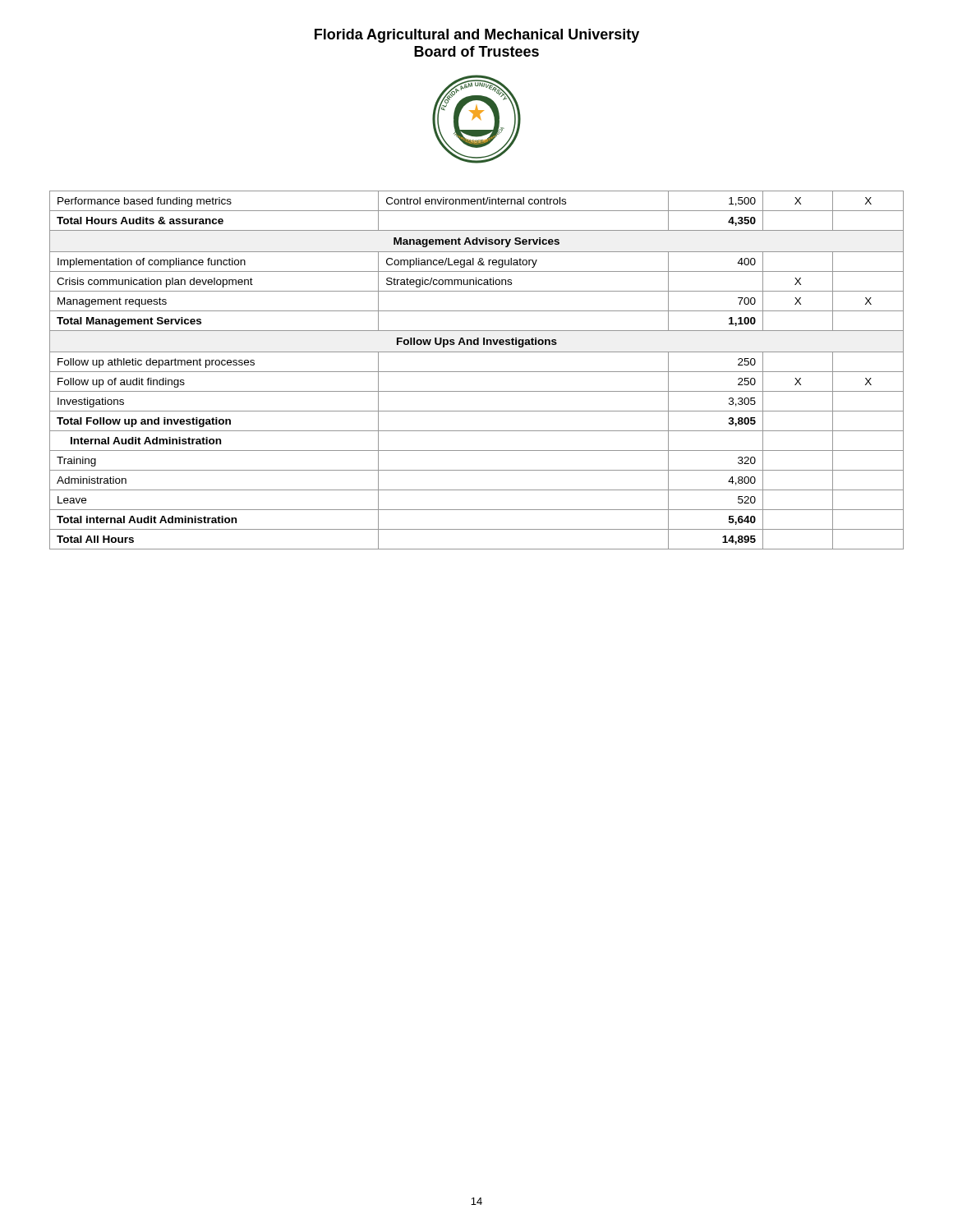Viewport: 953px width, 1232px height.
Task: Click a table
Action: point(476,370)
